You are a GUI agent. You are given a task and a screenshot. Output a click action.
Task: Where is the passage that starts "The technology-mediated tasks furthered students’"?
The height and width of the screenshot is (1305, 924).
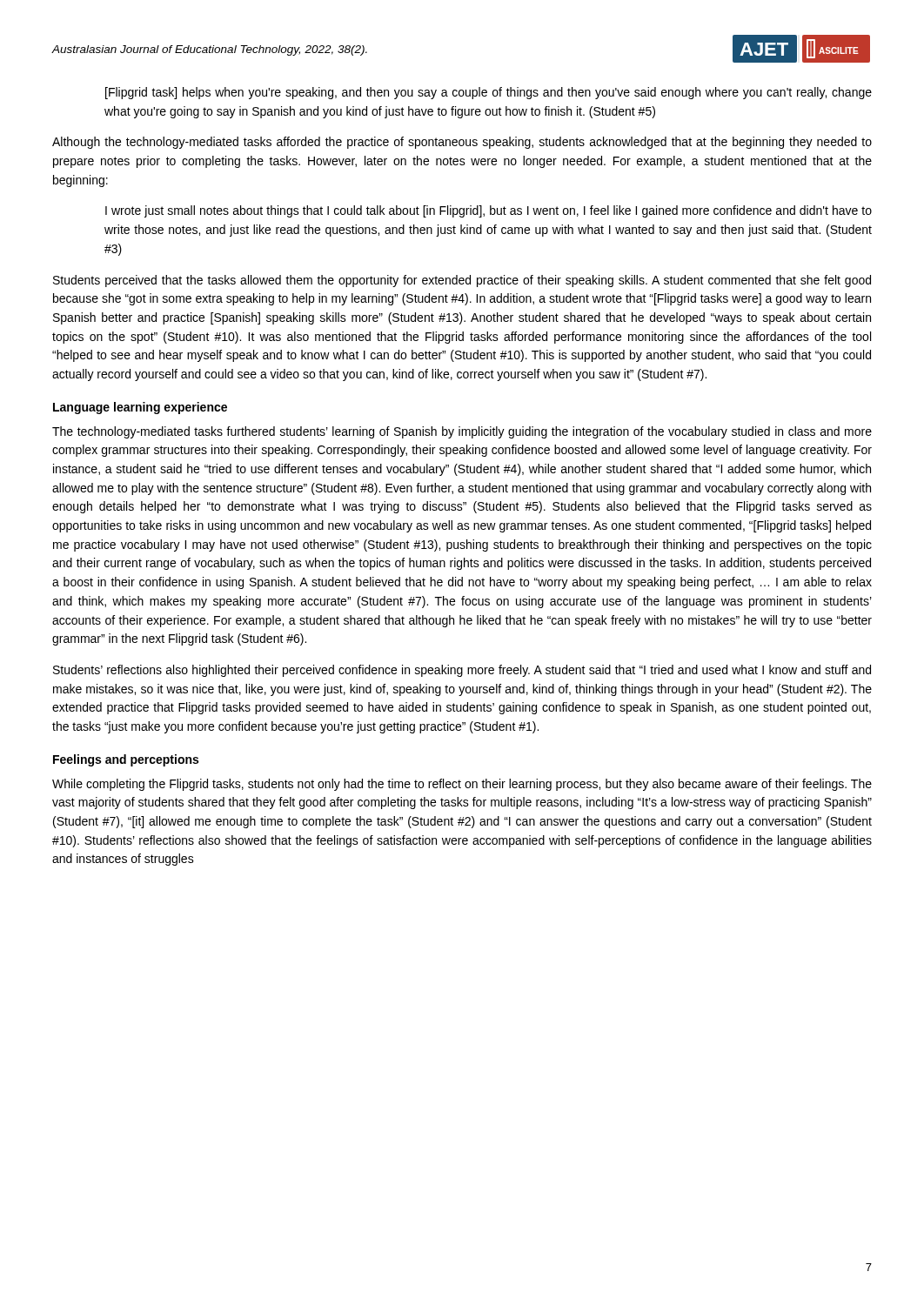pyautogui.click(x=462, y=535)
